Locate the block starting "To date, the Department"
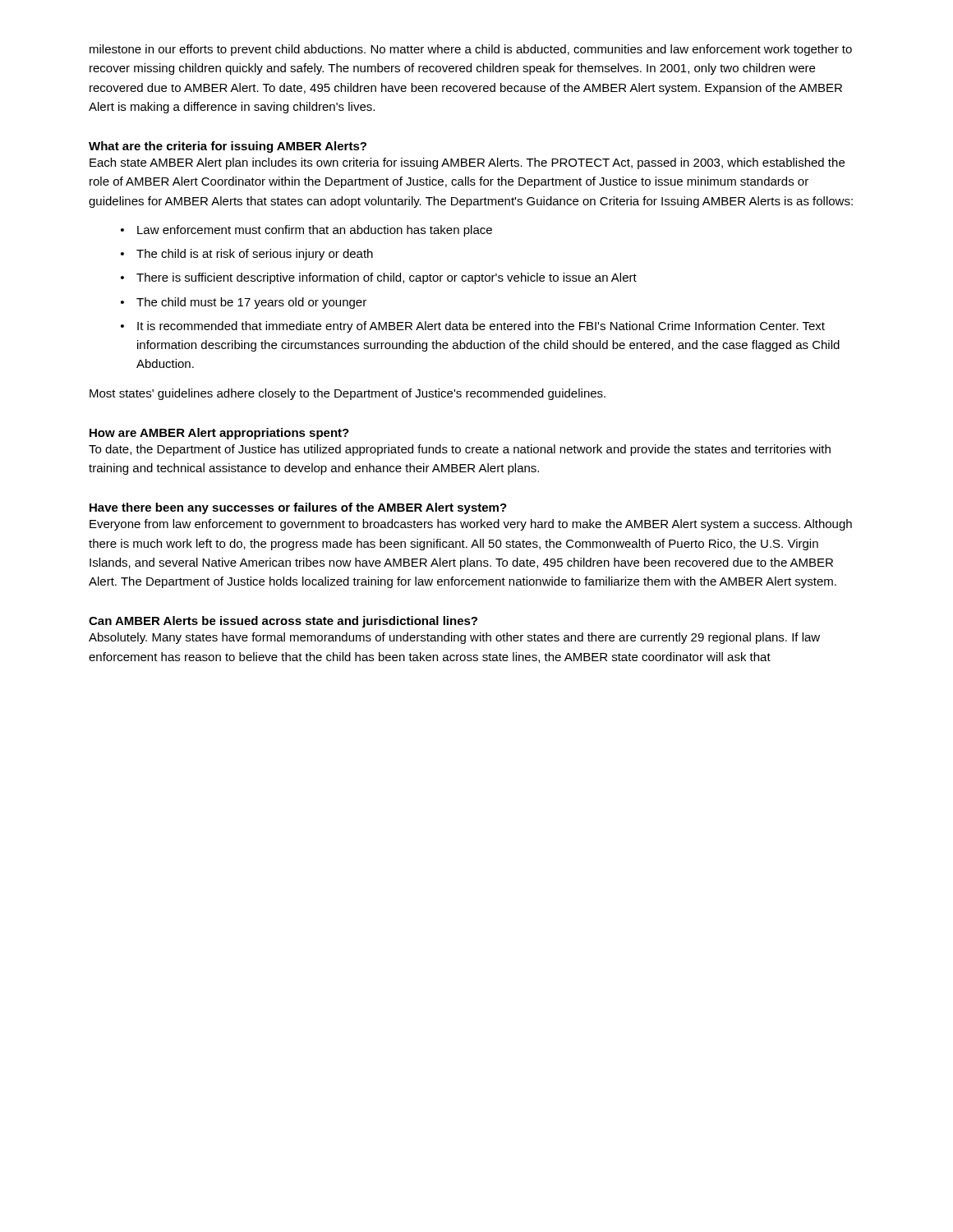 [x=476, y=458]
